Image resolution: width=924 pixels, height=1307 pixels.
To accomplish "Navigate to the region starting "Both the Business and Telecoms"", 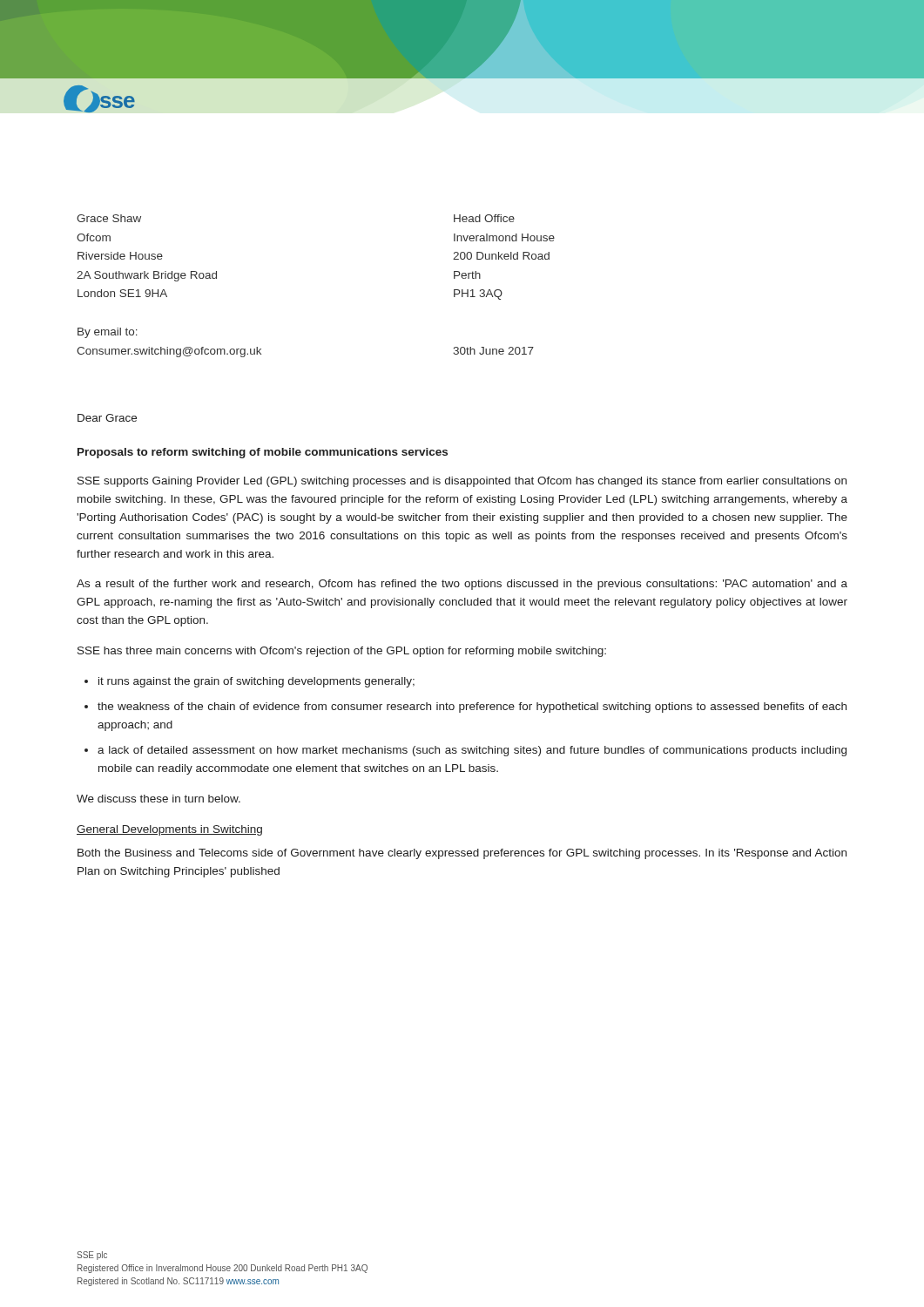I will 462,861.
